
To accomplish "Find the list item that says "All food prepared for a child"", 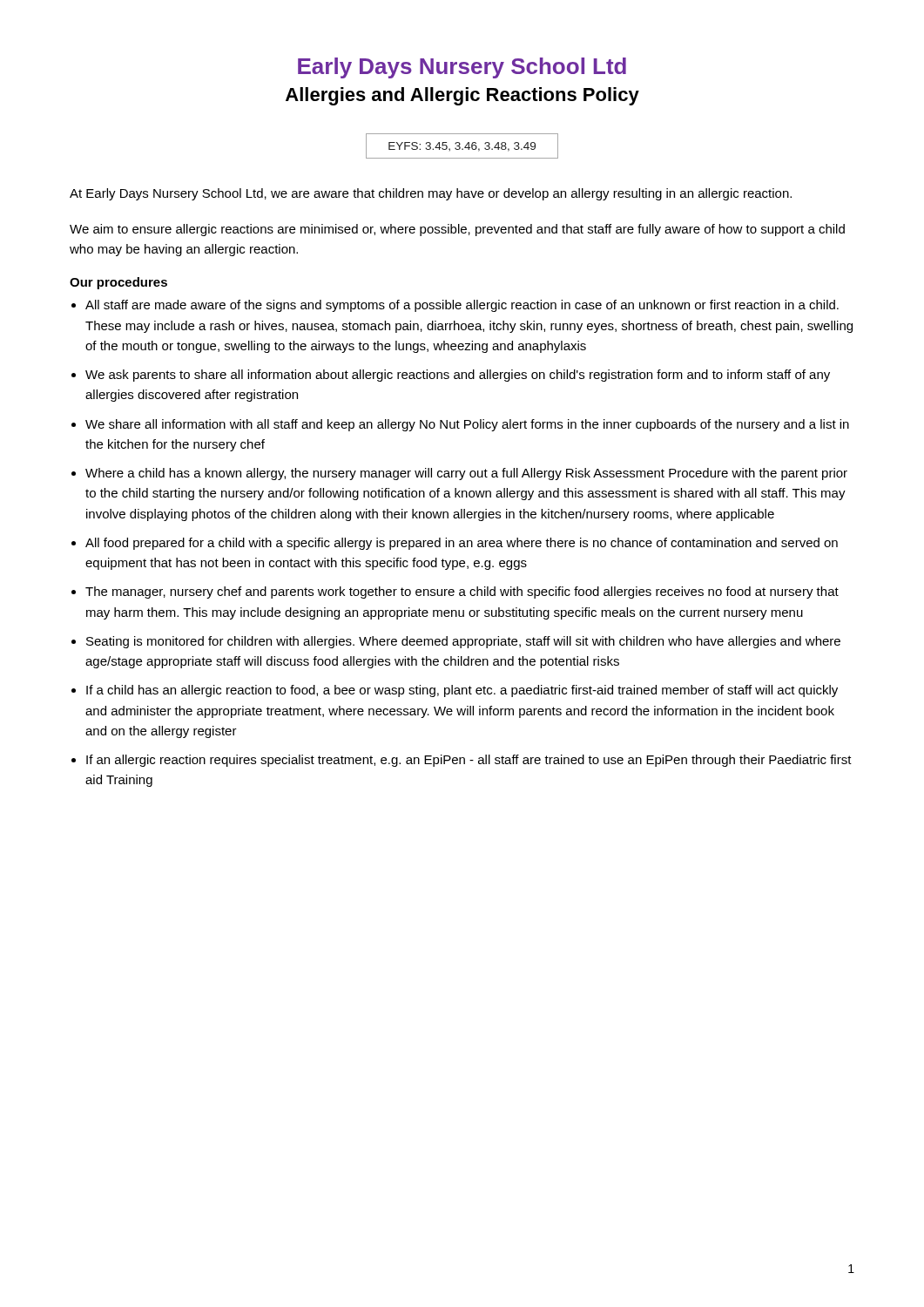I will [x=462, y=552].
